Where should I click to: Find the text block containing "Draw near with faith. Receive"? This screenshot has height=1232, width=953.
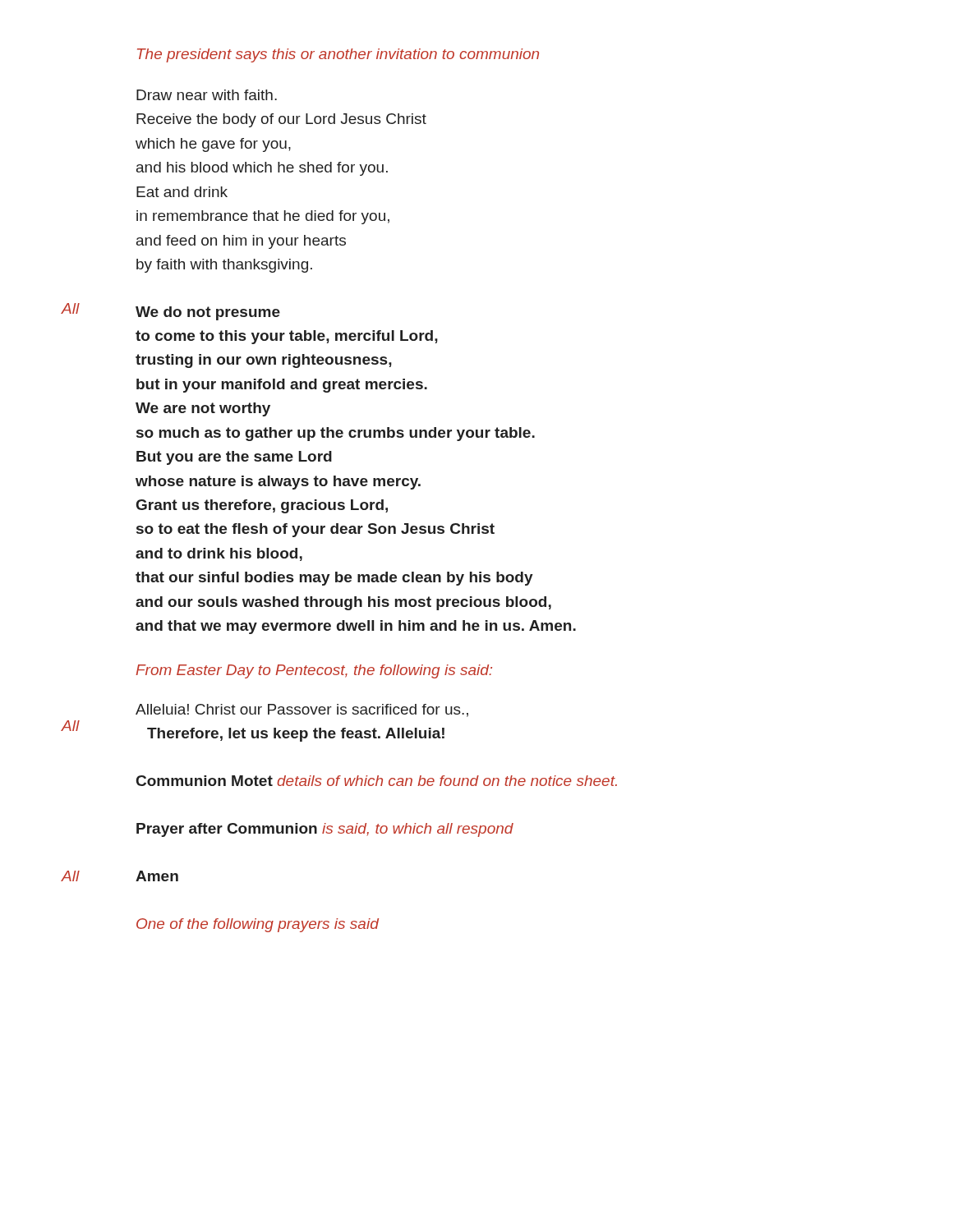point(281,180)
